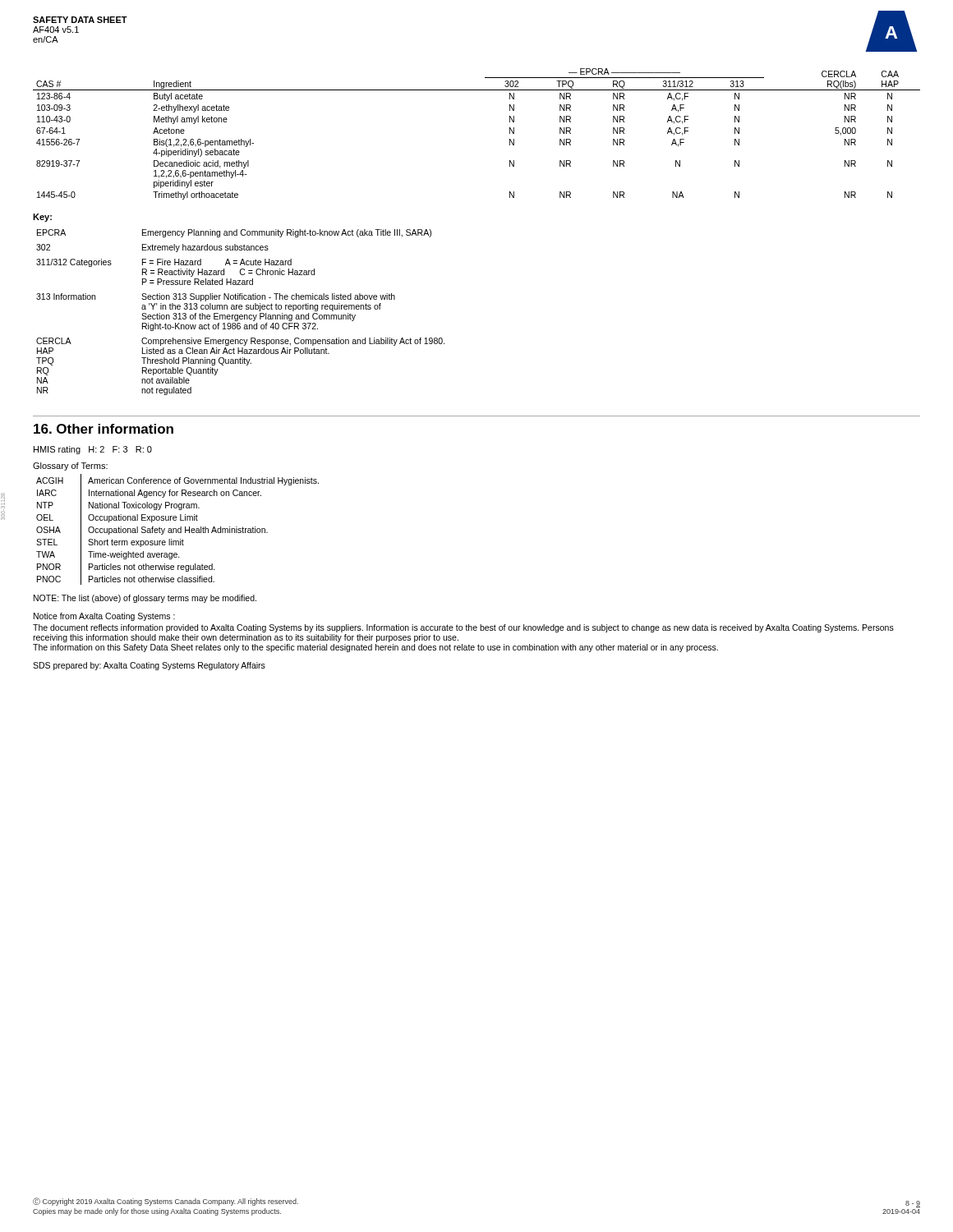Locate the table with the text "CERCLA RQ(lbs)"
The image size is (953, 1232).
coord(476,133)
